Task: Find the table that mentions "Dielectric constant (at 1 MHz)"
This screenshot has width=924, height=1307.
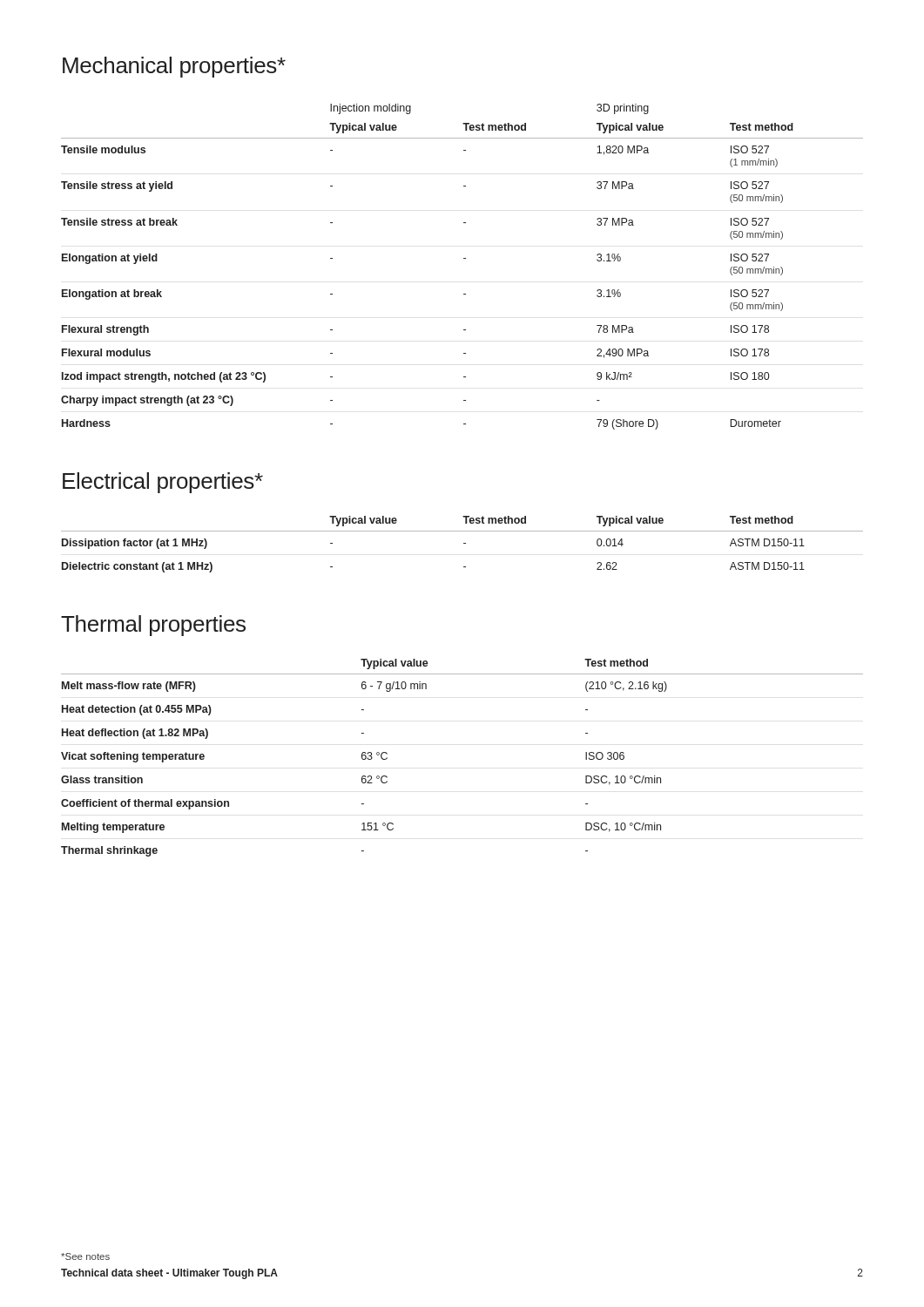Action: coord(462,544)
